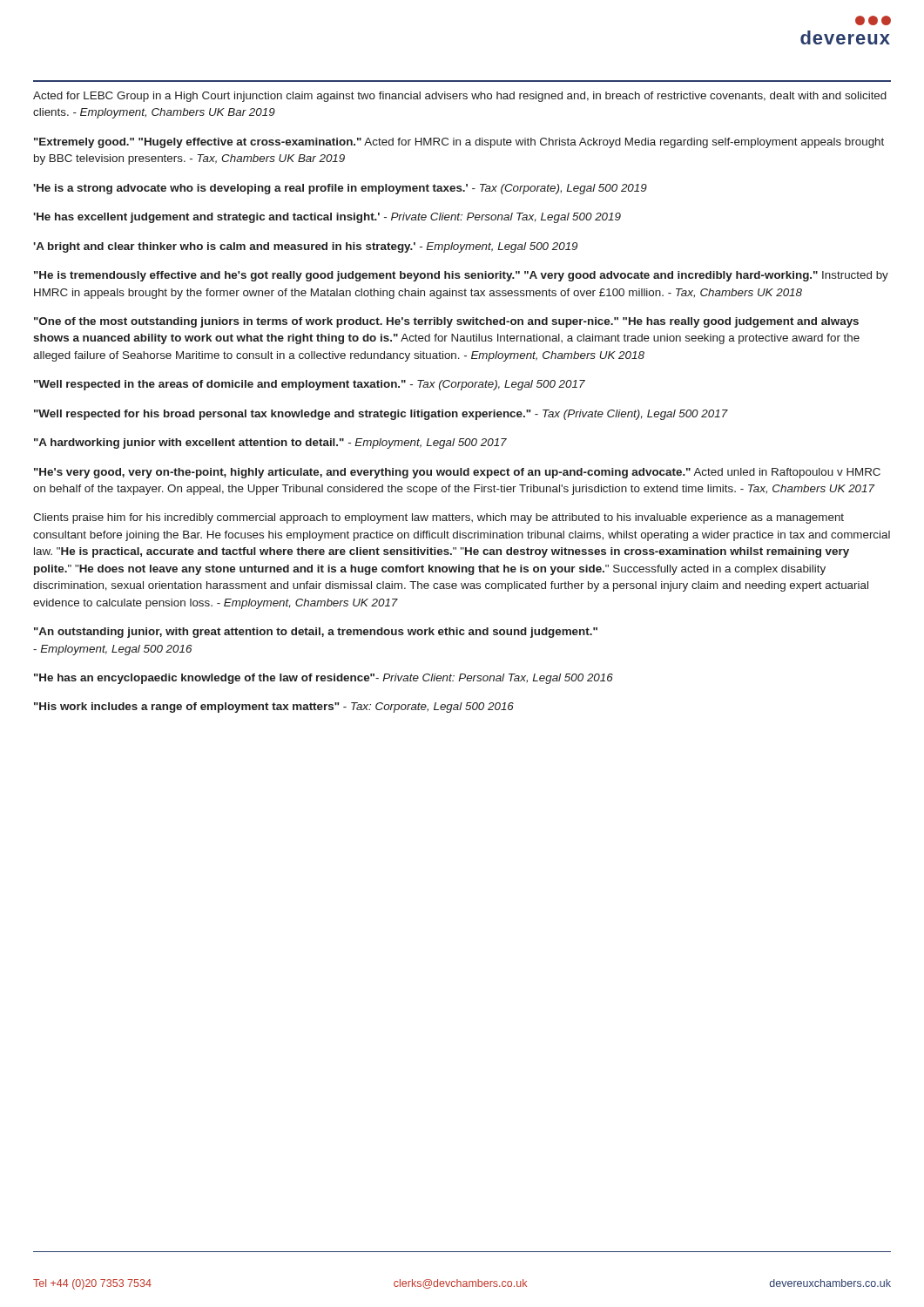Locate the block of text that opens with ""His work includes a range of"
924x1307 pixels.
pos(273,707)
